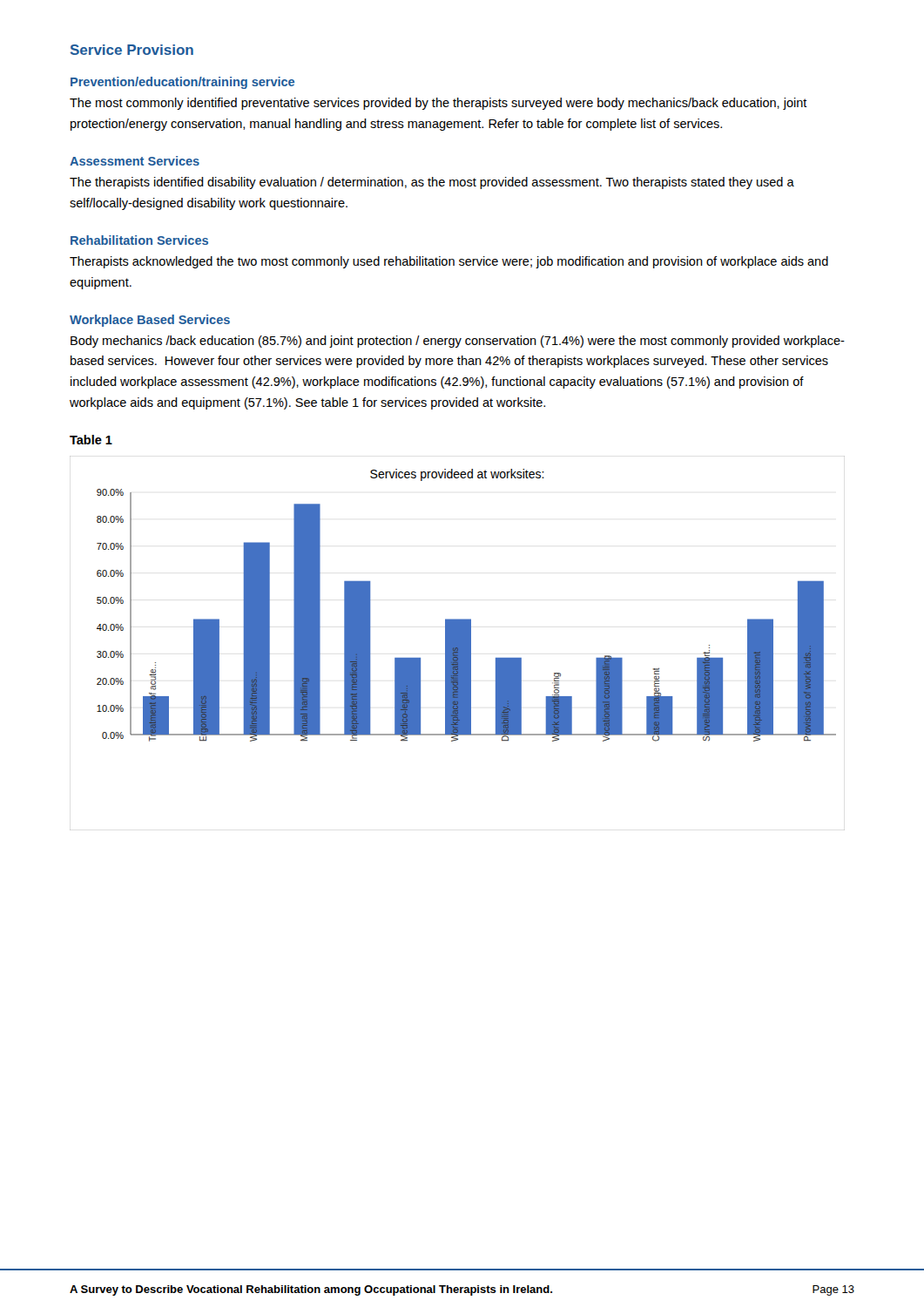Click the passage that begins "Body mechanics /back education"
Screen dimensions: 1307x924
(457, 372)
